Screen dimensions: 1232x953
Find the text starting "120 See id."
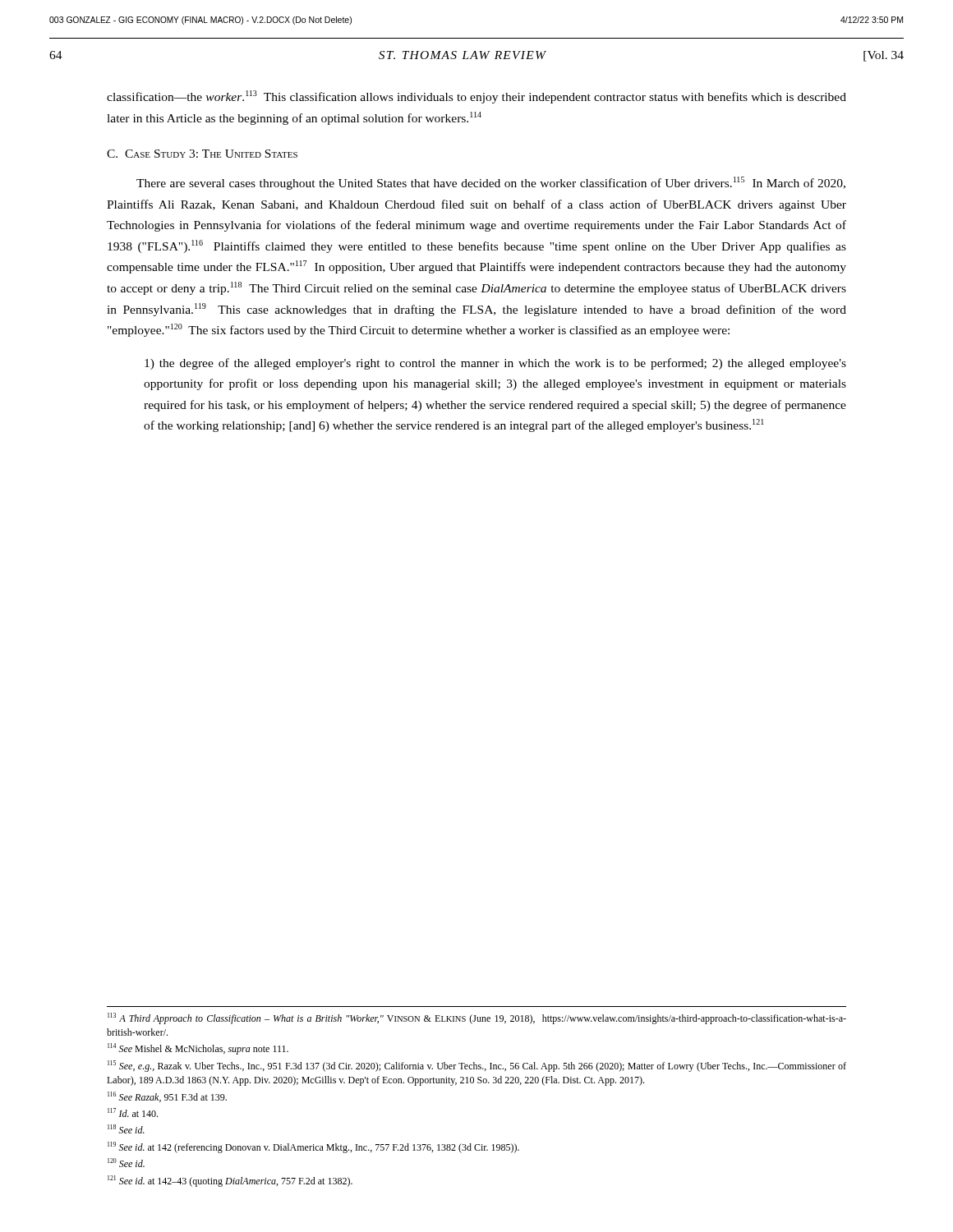tap(126, 1164)
